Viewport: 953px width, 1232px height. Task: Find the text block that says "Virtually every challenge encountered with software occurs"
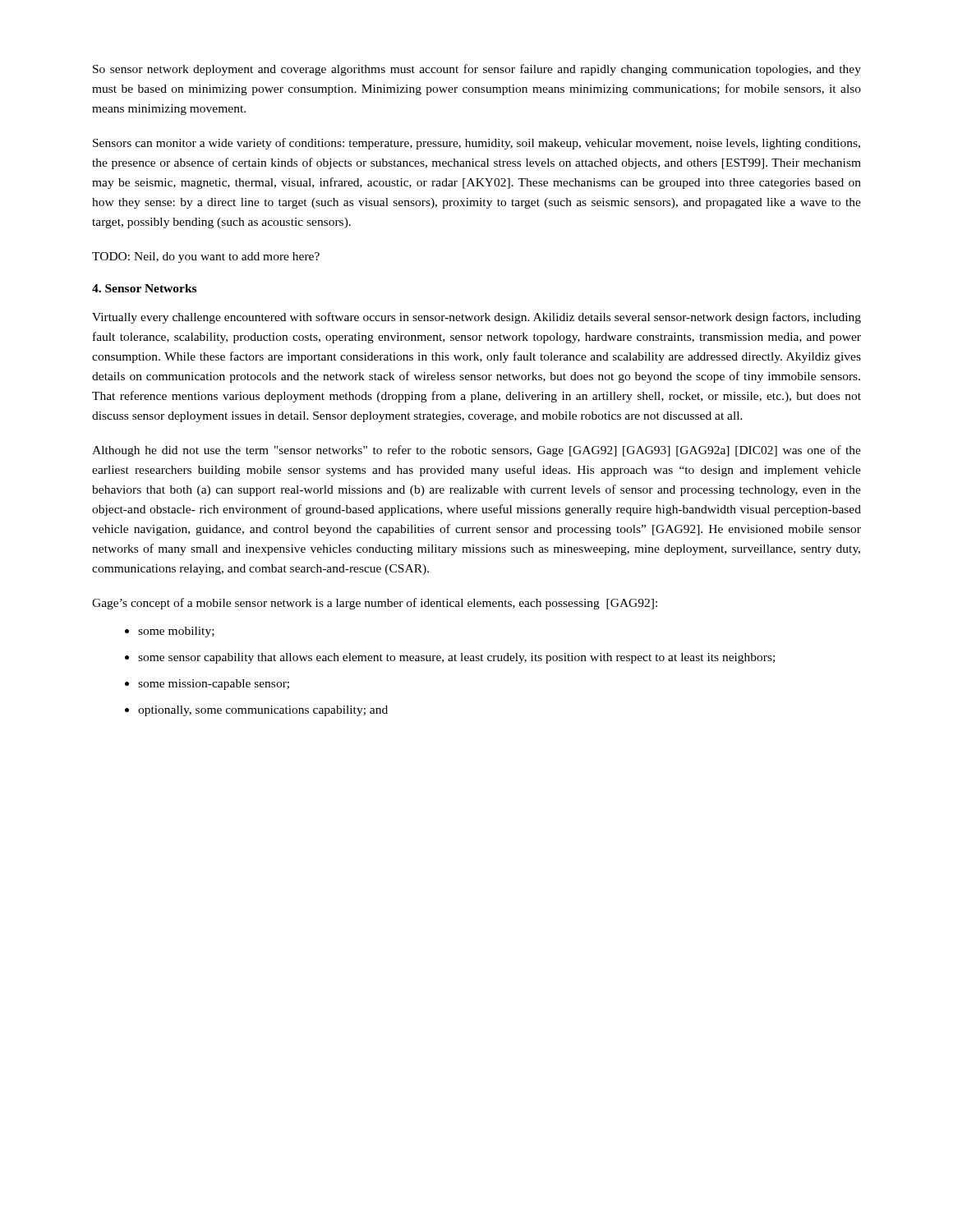click(x=476, y=366)
